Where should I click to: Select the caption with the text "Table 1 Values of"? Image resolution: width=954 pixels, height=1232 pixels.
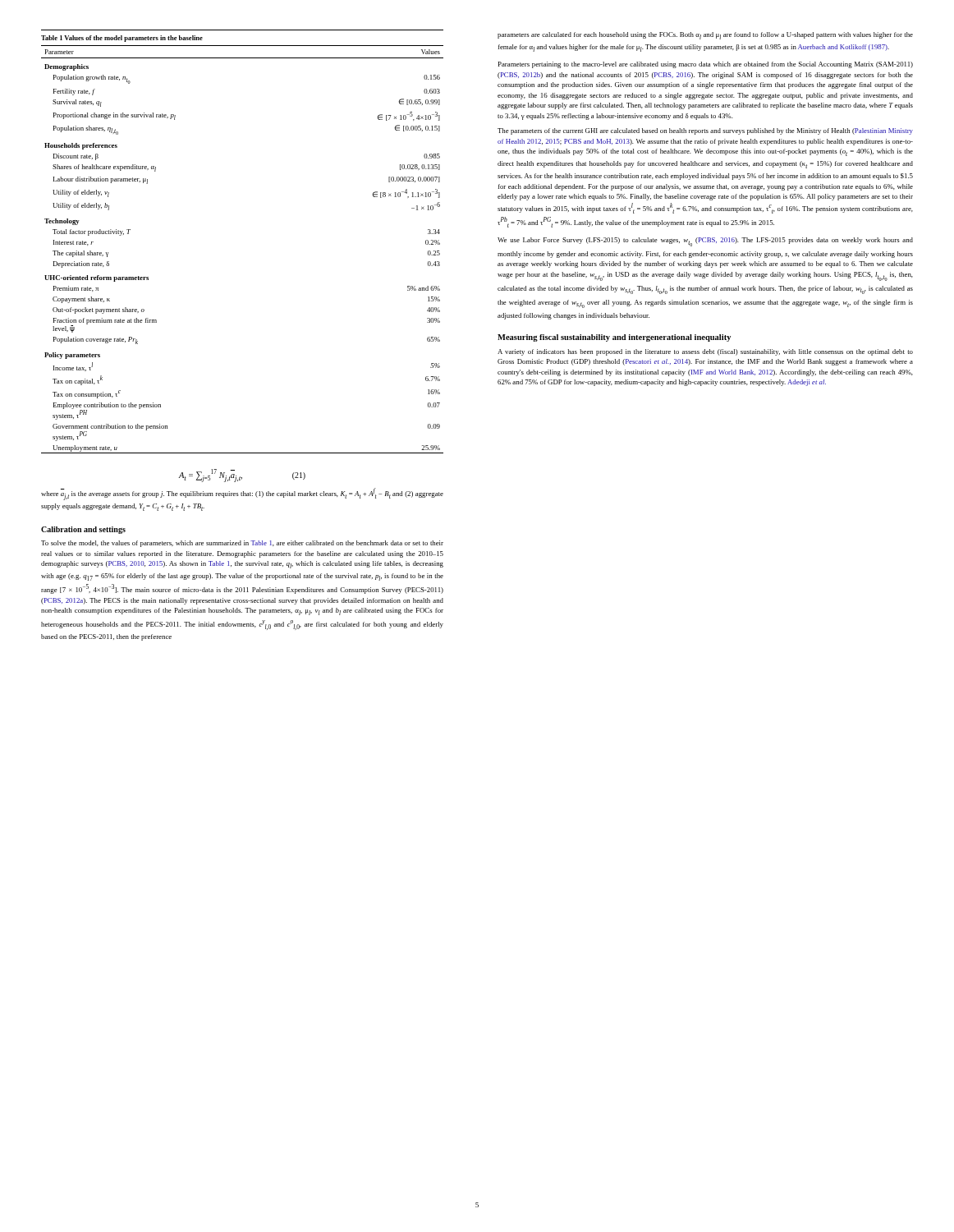click(x=122, y=38)
